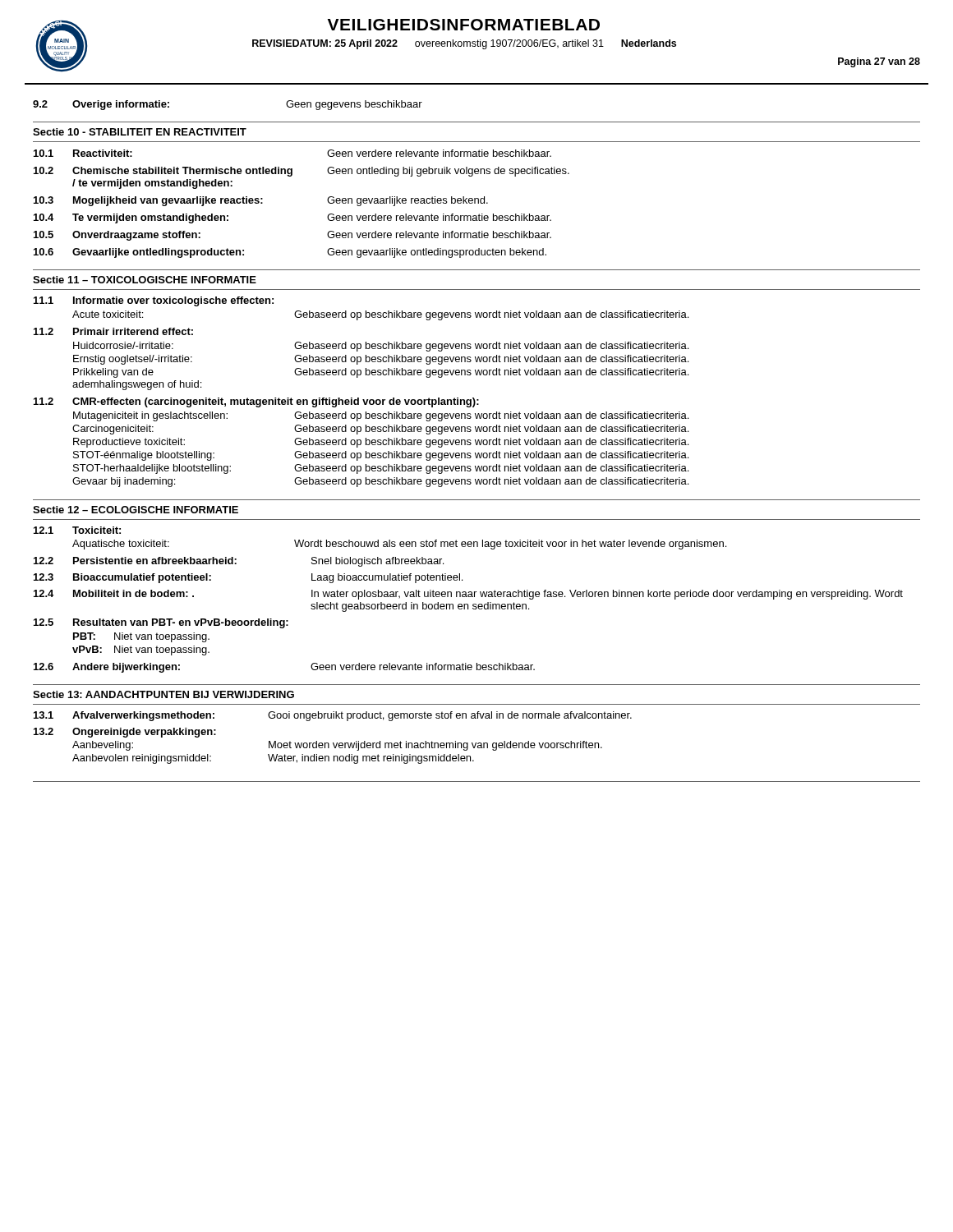
Task: Click on the text containing "1 Reactiviteit: Geen verdere relevante informatie beschikbaar."
Action: click(x=476, y=153)
